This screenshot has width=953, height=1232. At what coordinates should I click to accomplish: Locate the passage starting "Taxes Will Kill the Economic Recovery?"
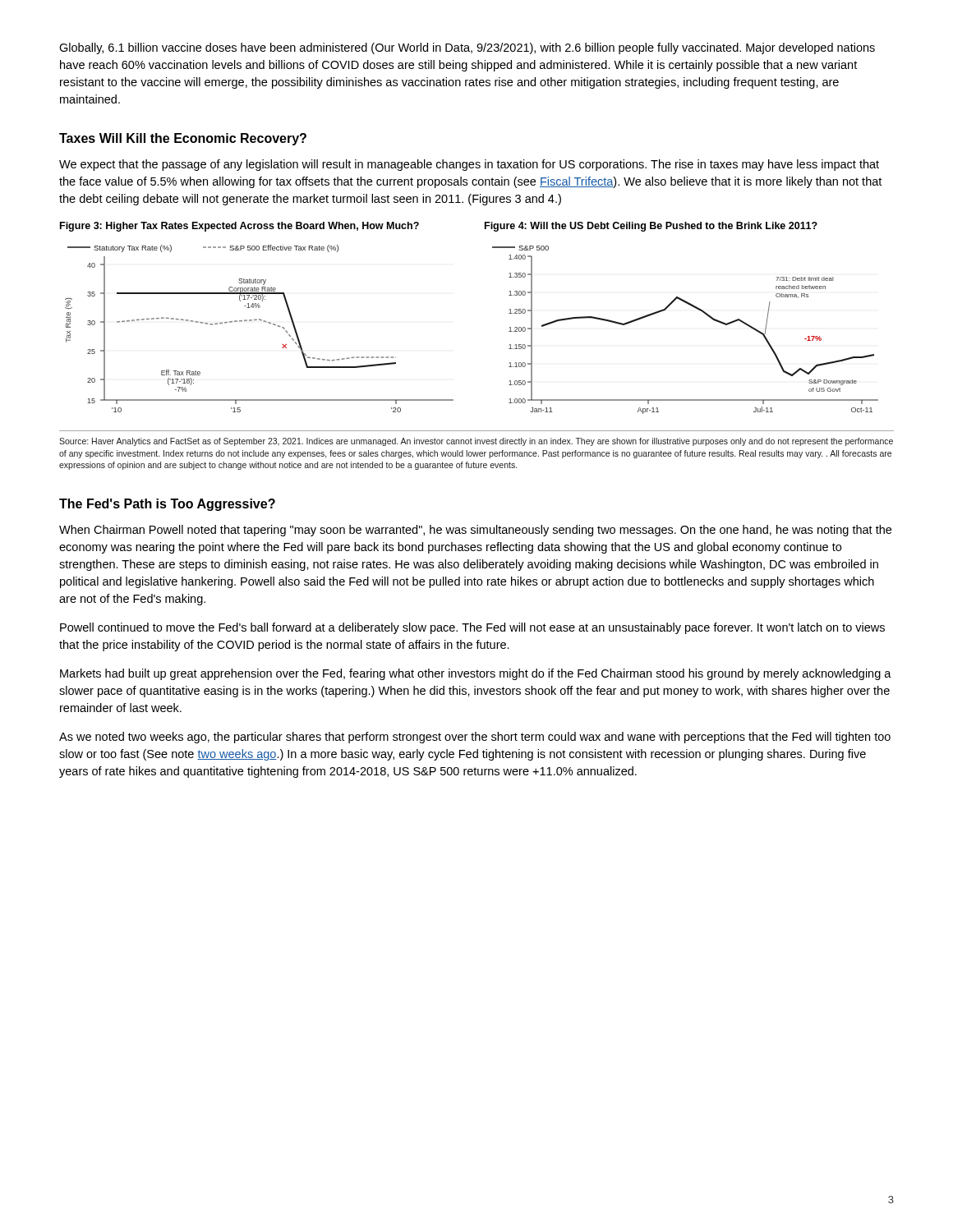click(x=183, y=138)
